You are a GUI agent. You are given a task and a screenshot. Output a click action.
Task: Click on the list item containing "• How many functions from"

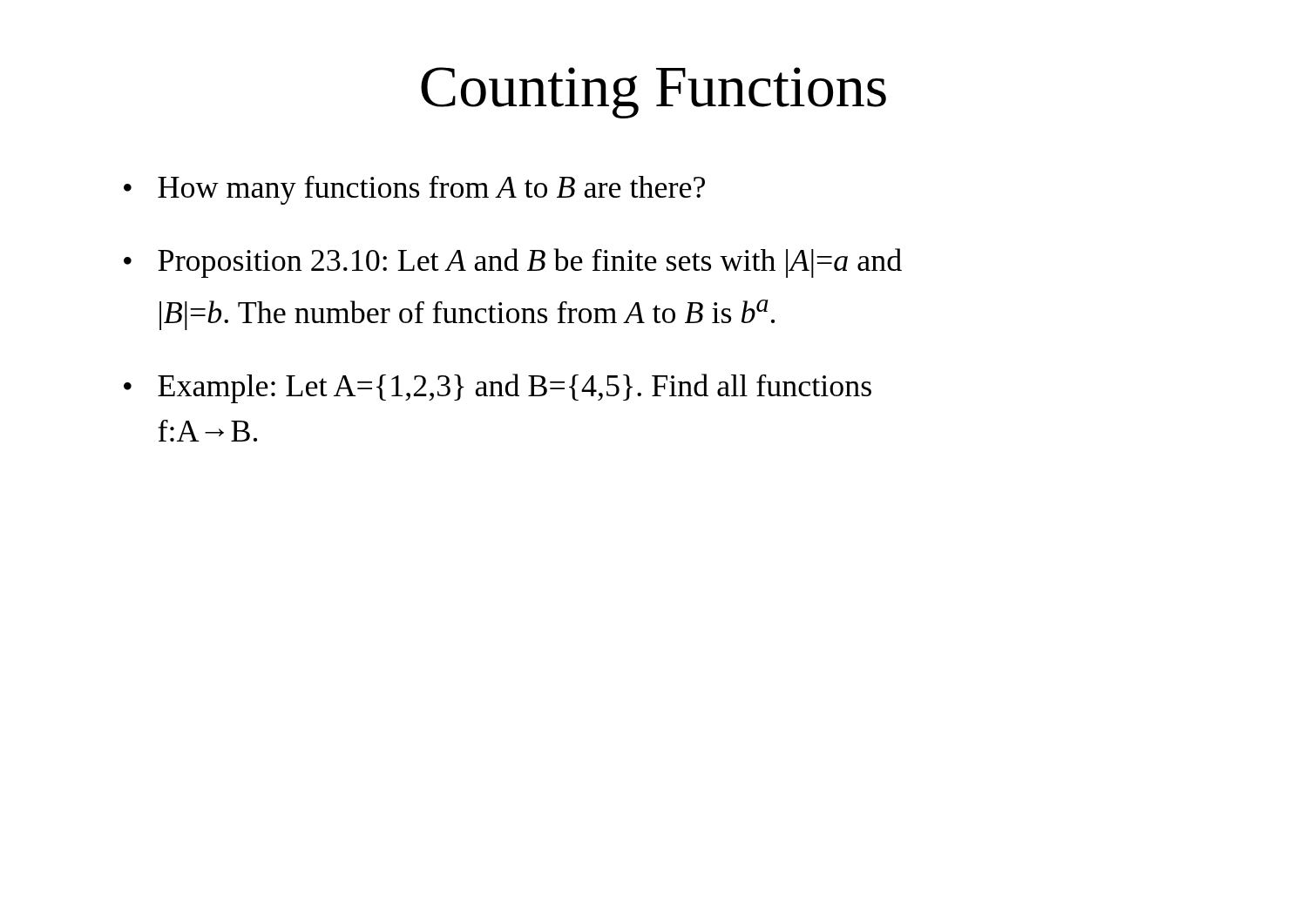click(x=414, y=187)
